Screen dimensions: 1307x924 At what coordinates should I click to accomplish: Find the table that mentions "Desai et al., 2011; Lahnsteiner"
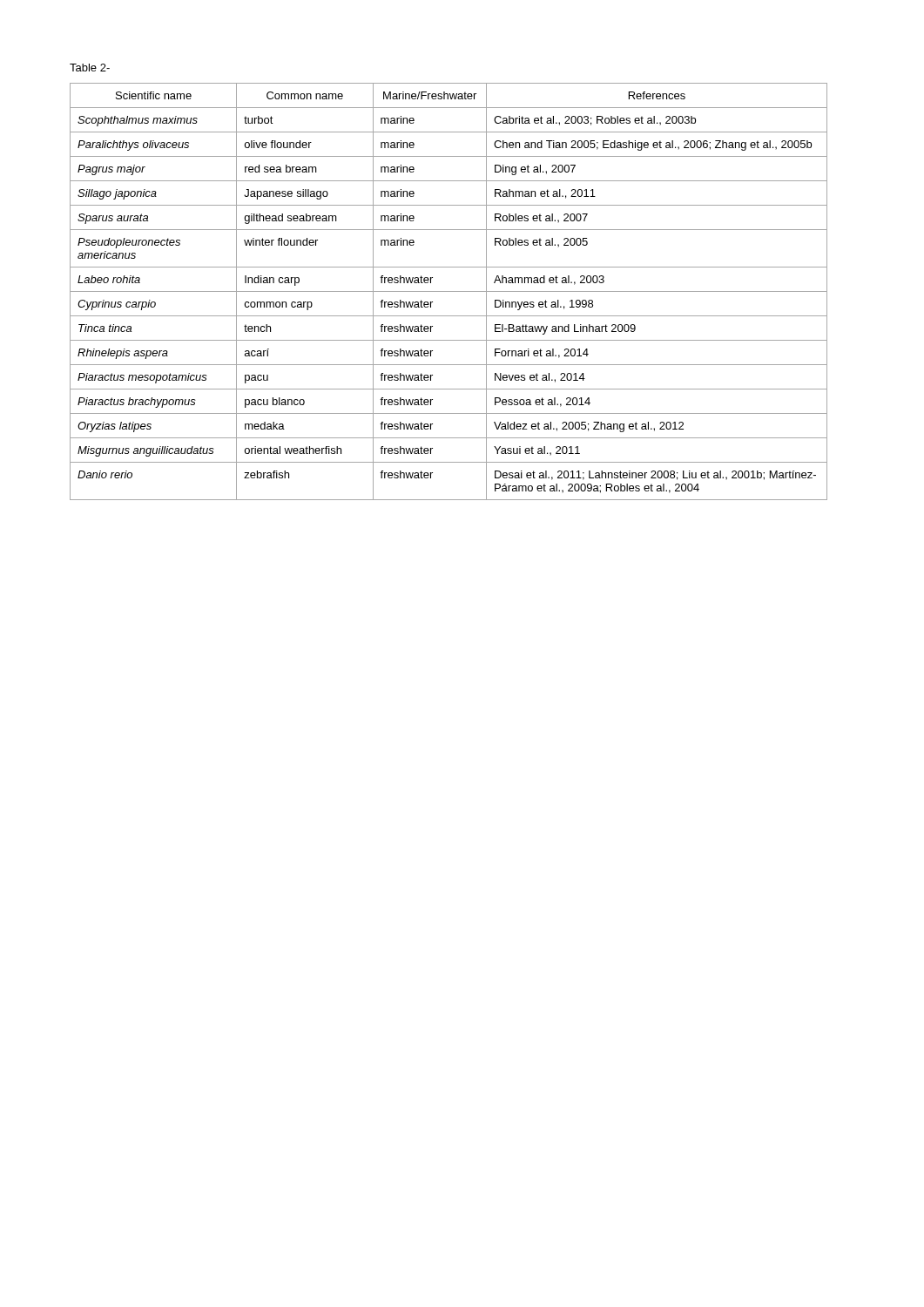pos(449,291)
